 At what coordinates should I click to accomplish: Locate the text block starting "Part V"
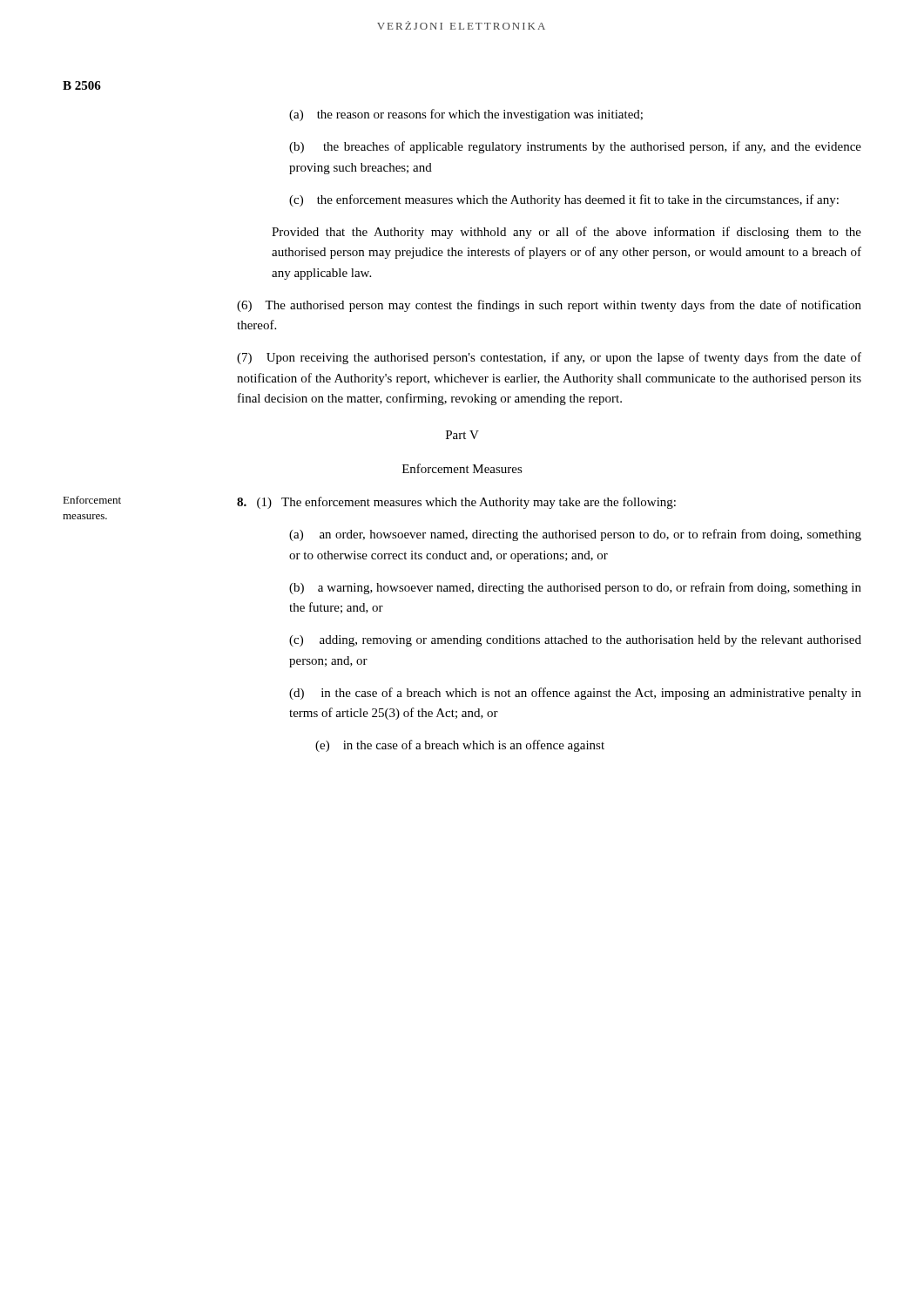coord(462,435)
